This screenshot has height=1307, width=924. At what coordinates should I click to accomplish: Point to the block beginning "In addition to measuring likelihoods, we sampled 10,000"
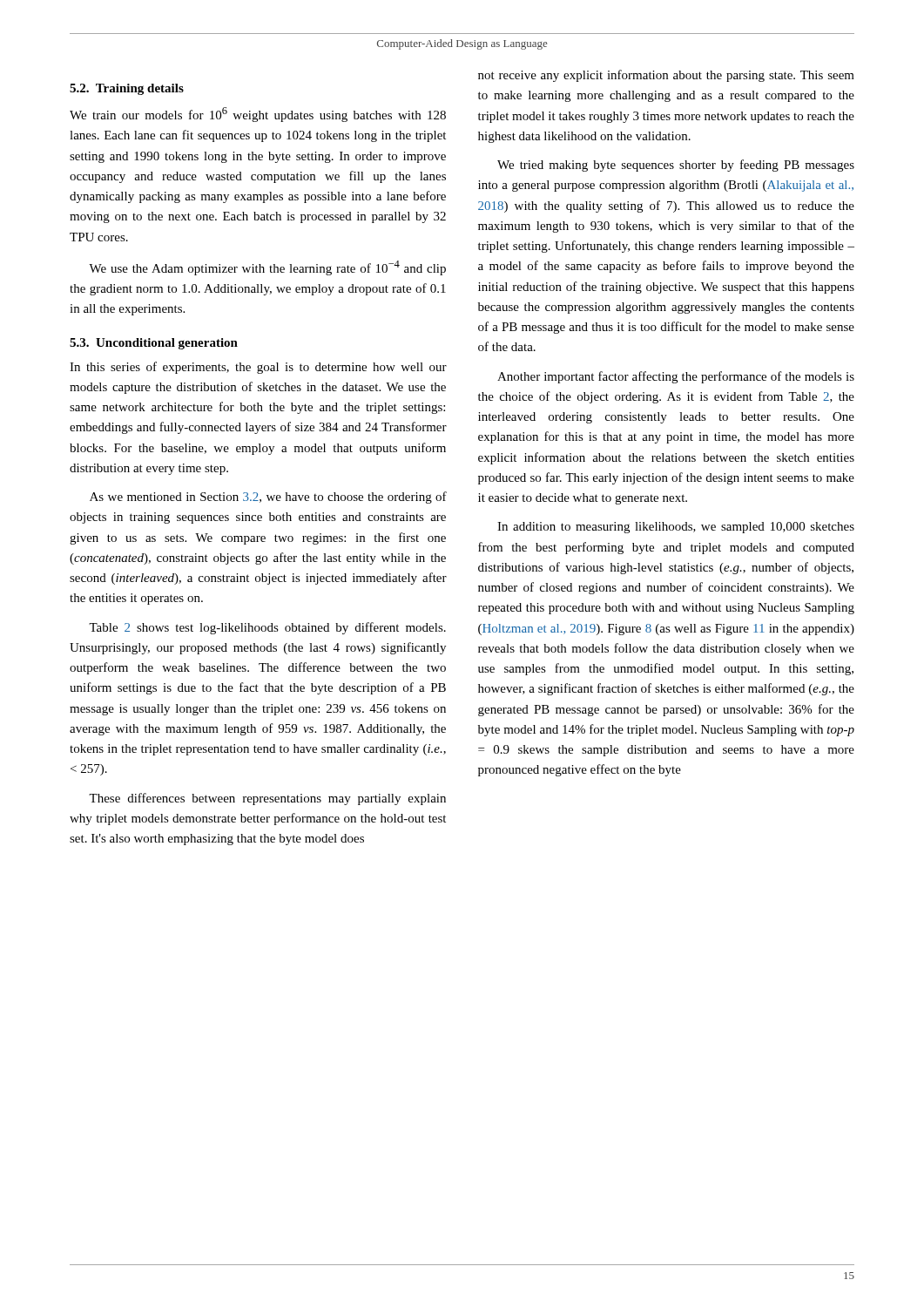point(666,649)
